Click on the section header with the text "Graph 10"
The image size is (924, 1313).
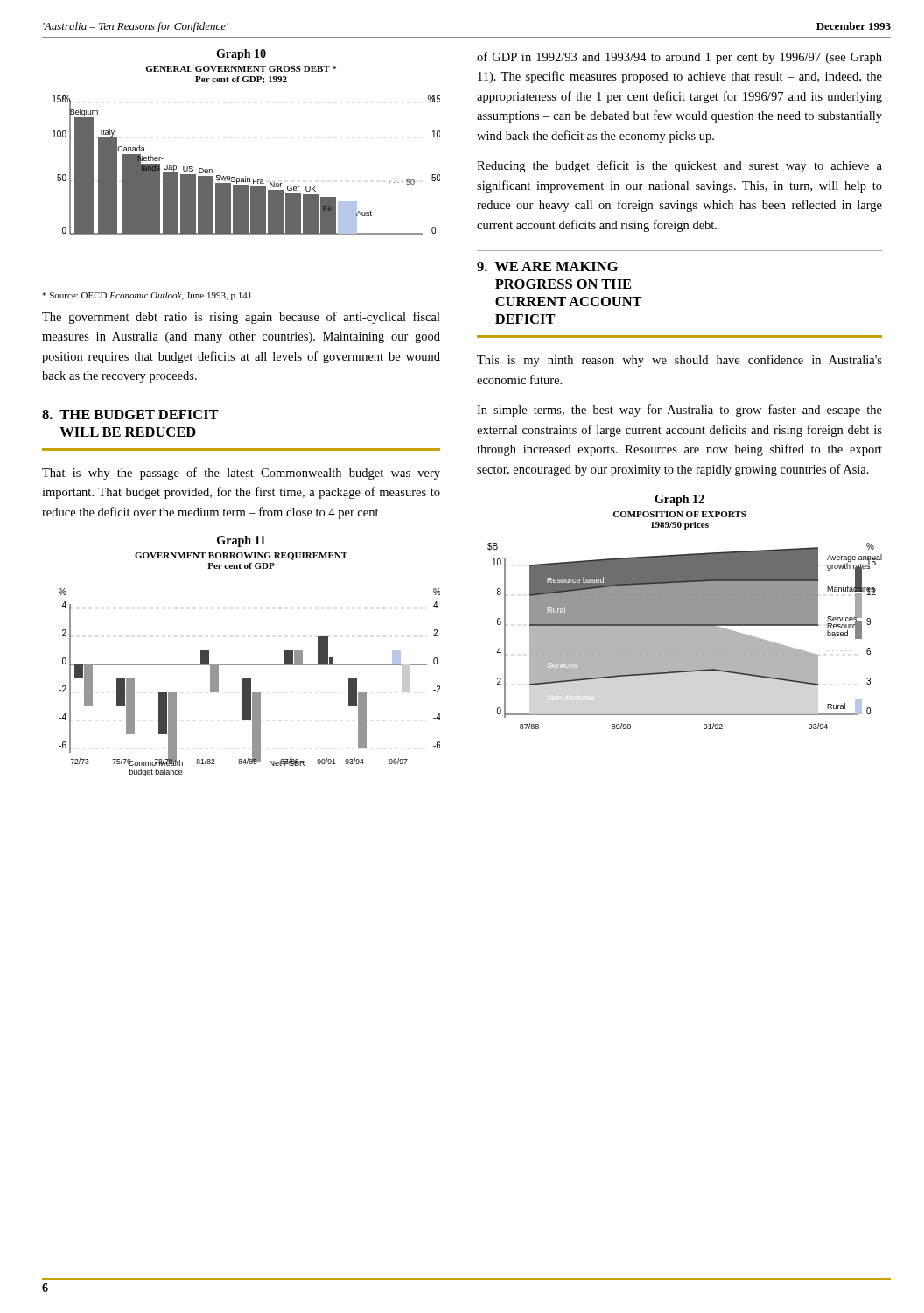tap(241, 54)
